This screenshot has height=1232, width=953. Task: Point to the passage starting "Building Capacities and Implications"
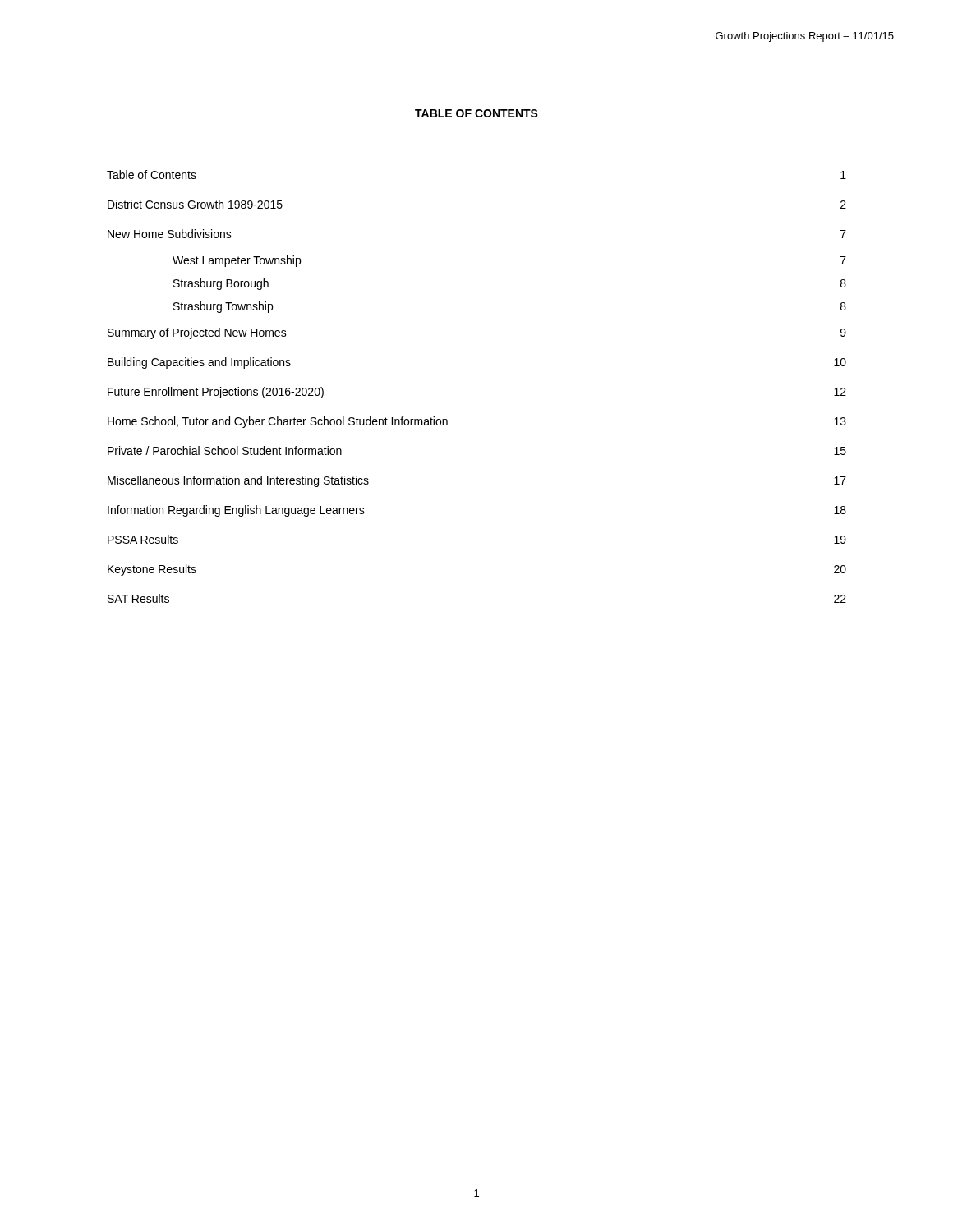tap(198, 363)
